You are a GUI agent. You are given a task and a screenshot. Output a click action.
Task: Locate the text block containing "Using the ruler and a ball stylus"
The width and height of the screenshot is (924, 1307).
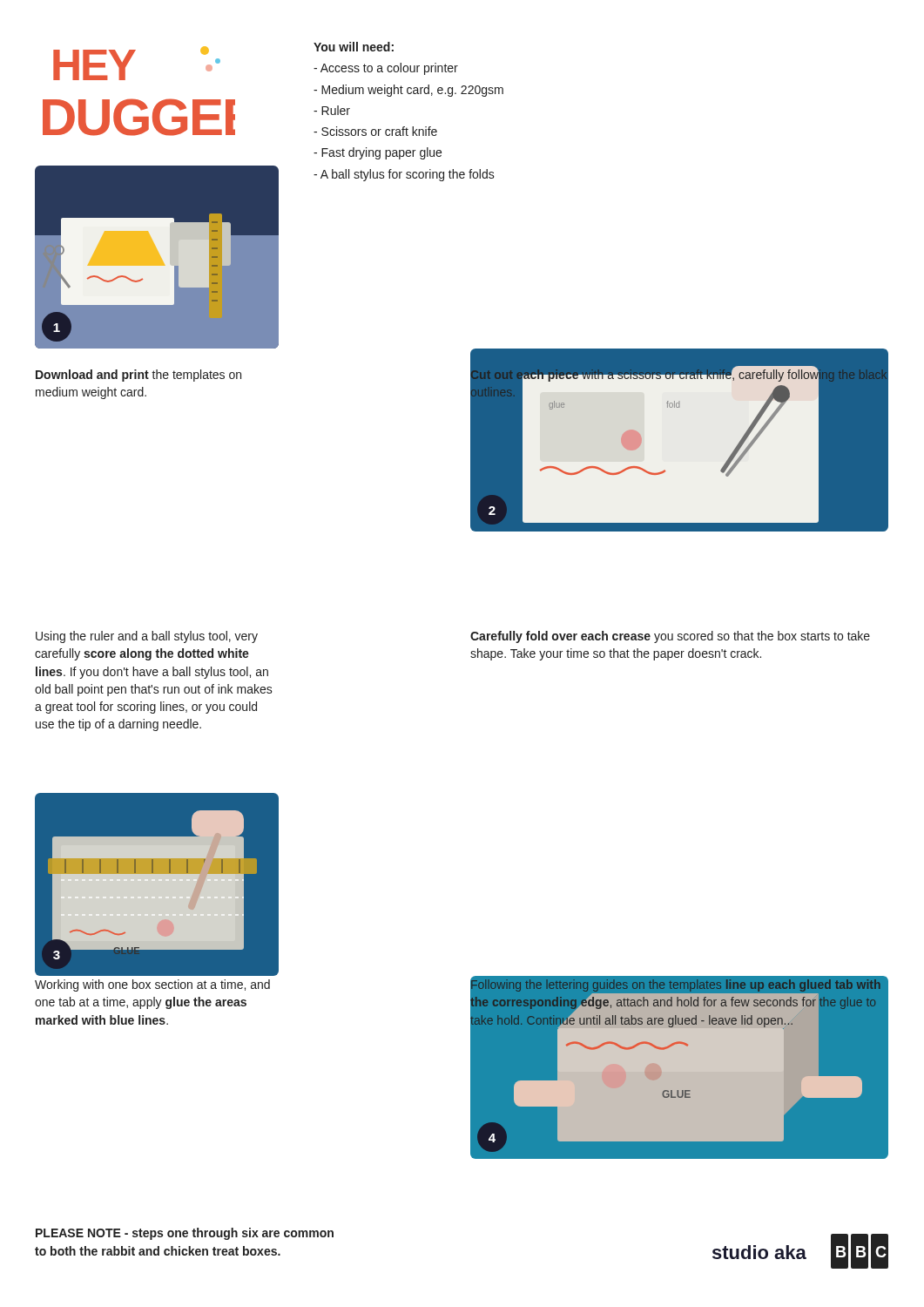pyautogui.click(x=157, y=680)
